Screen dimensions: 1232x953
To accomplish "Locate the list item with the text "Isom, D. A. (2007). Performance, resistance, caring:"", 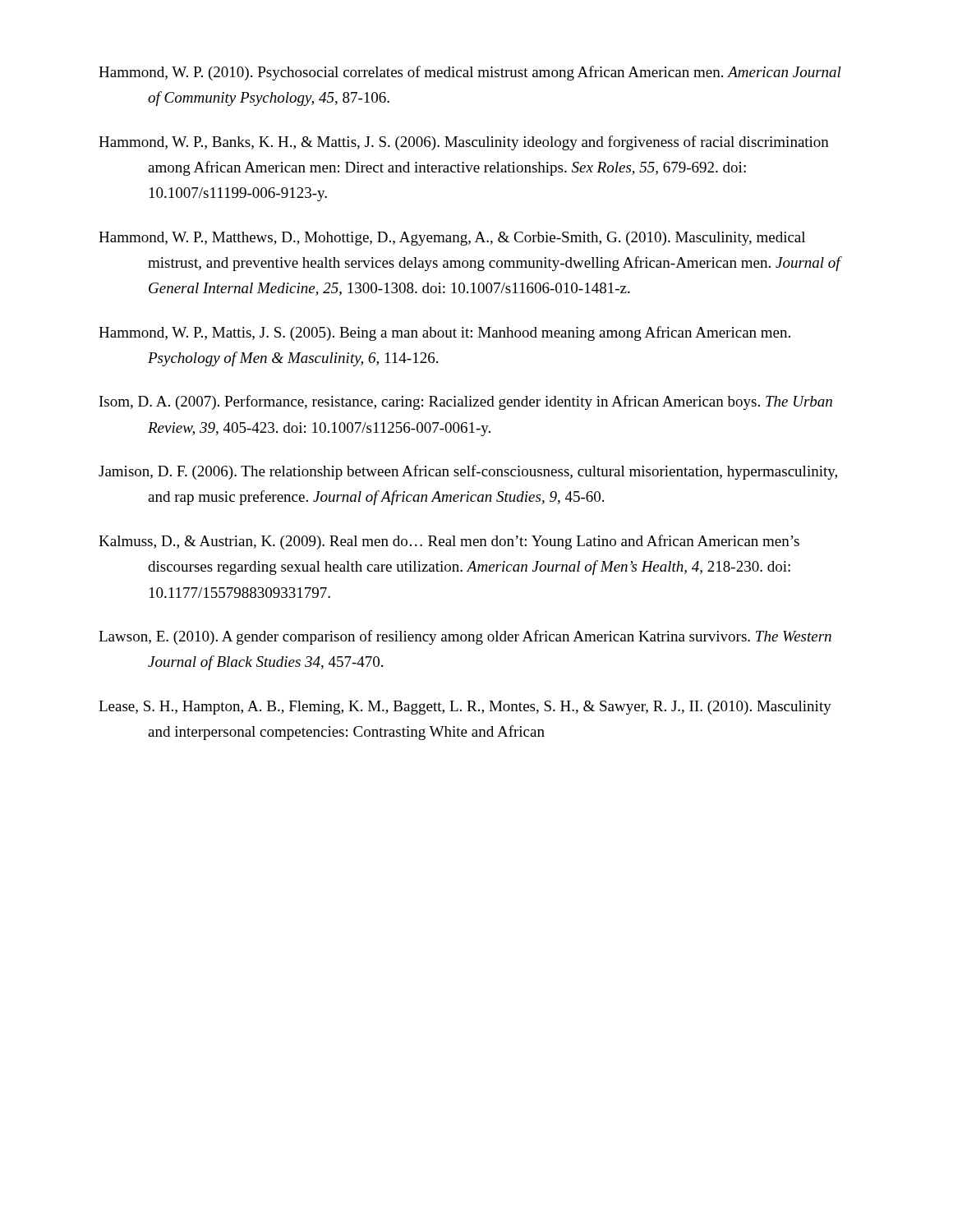I will [466, 415].
